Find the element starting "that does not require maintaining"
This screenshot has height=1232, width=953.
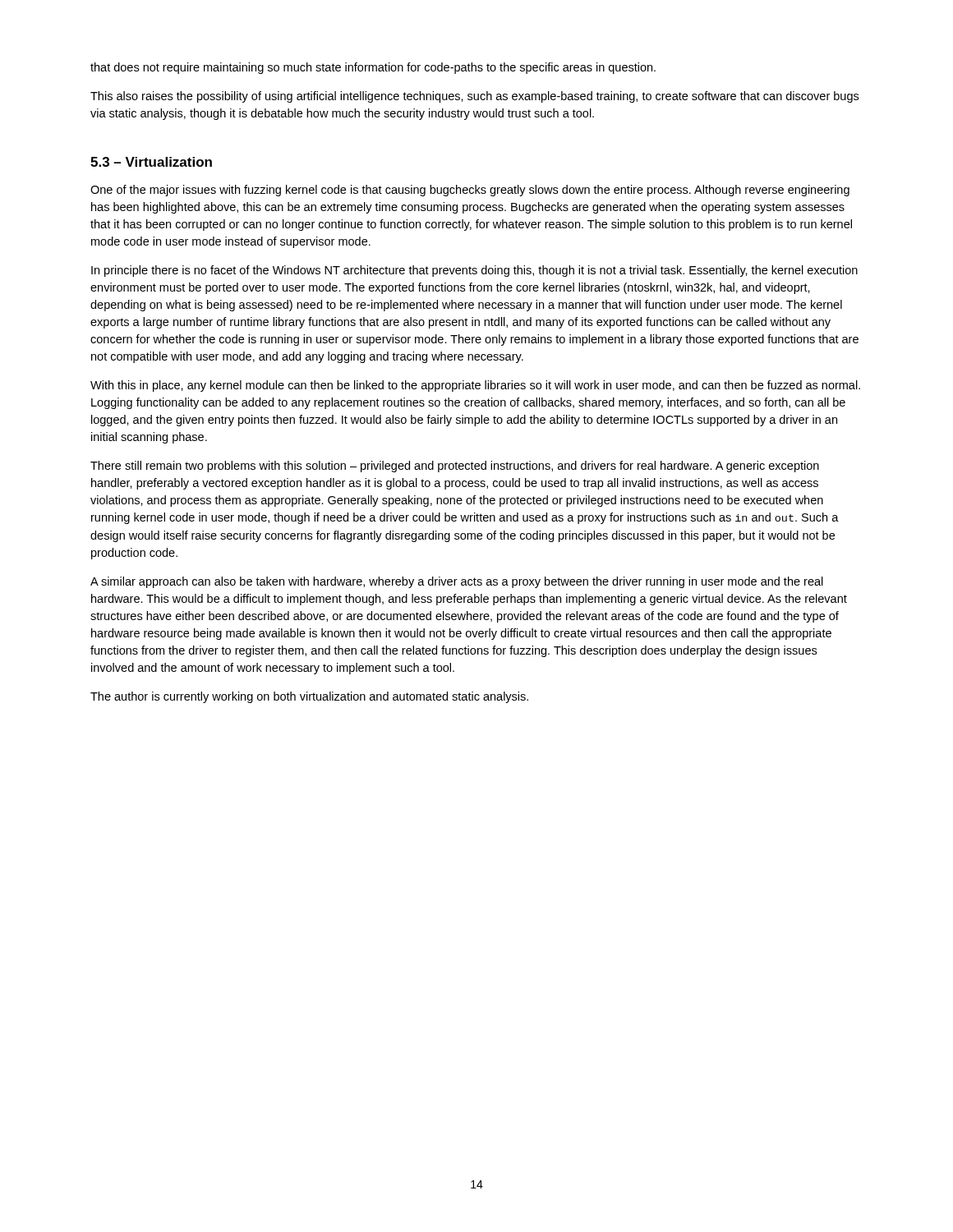pyautogui.click(x=476, y=68)
